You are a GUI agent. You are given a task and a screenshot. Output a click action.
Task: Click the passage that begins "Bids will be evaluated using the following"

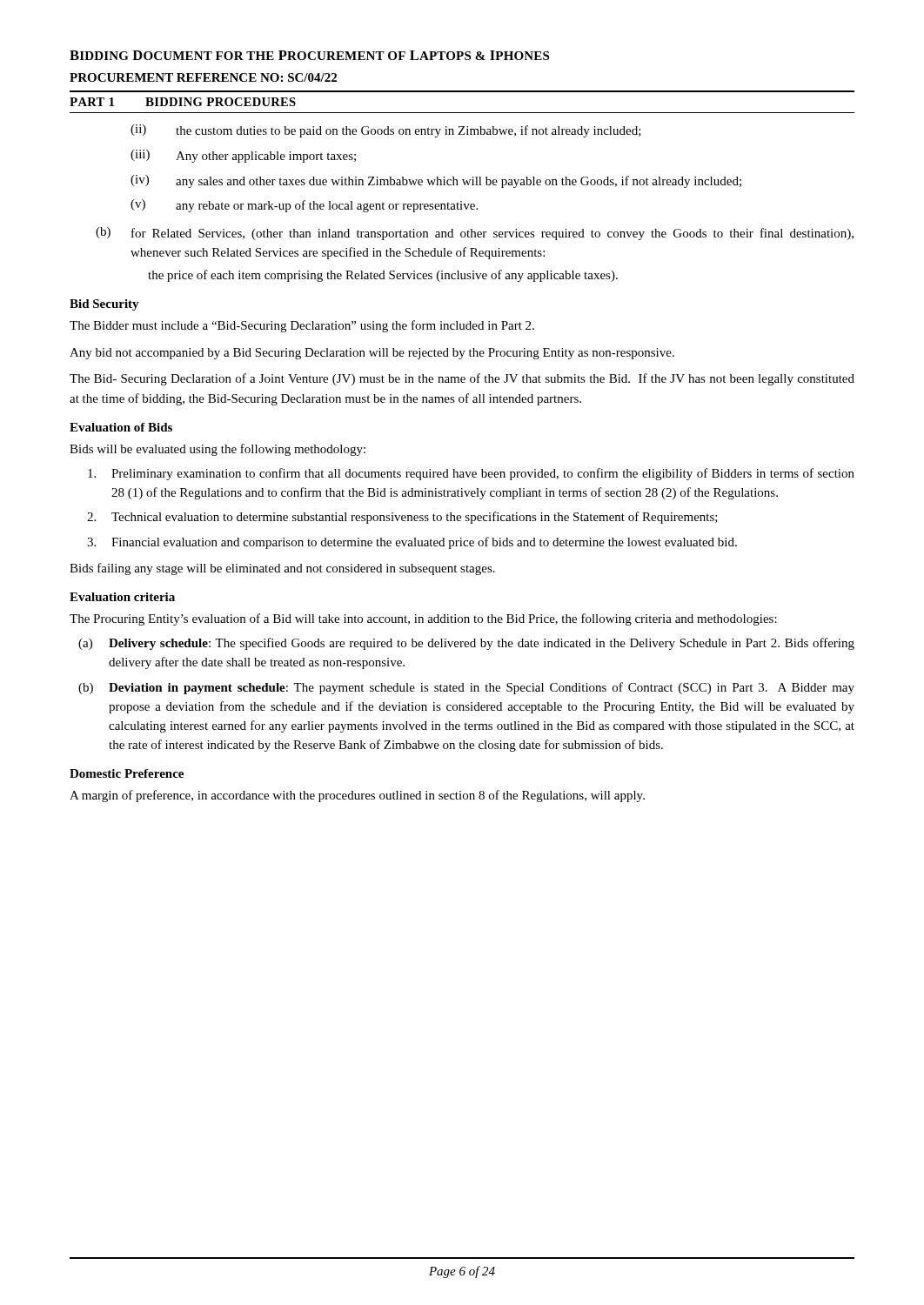tap(218, 449)
